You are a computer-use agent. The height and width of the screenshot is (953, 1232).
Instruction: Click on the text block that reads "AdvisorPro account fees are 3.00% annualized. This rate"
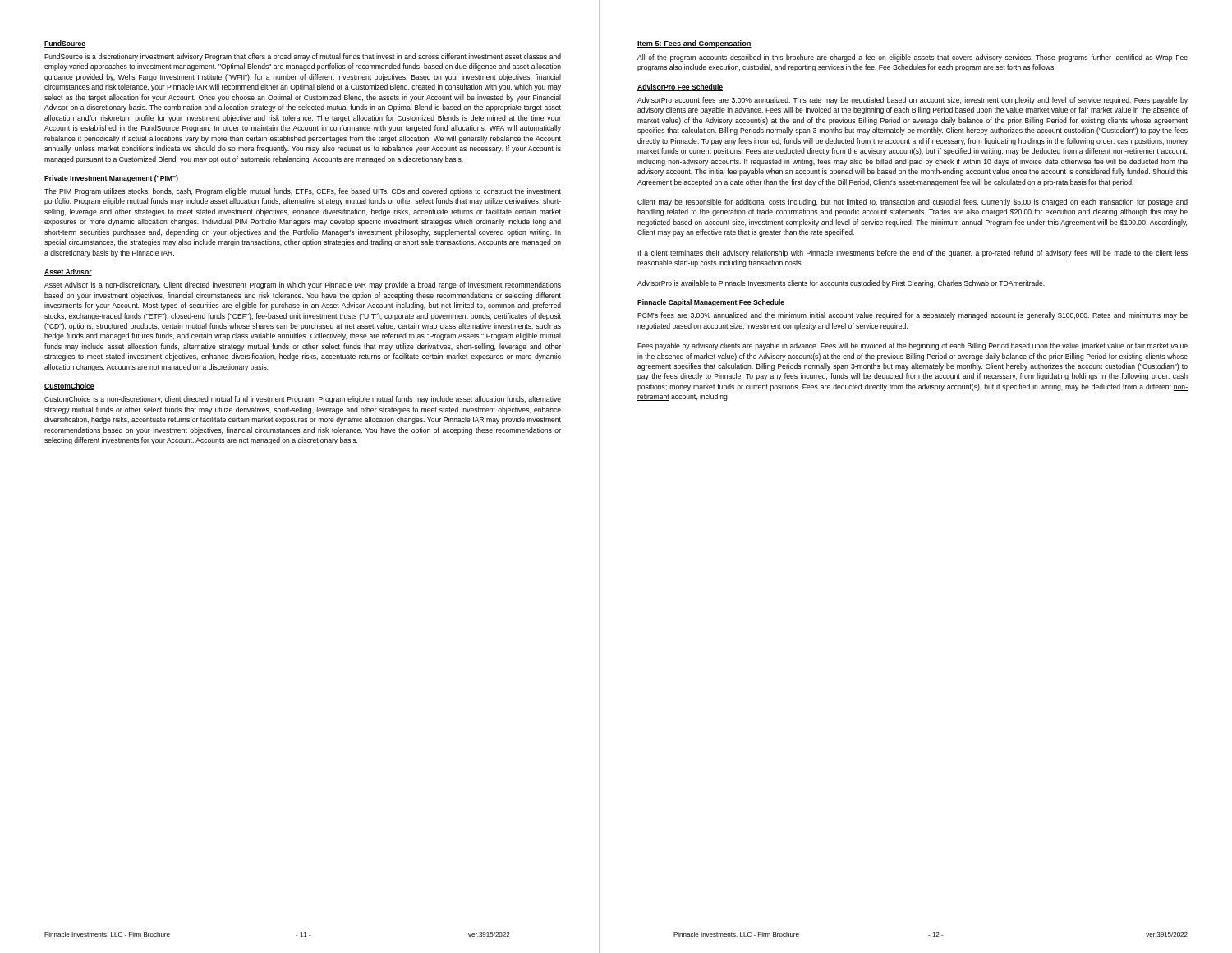pyautogui.click(x=912, y=141)
